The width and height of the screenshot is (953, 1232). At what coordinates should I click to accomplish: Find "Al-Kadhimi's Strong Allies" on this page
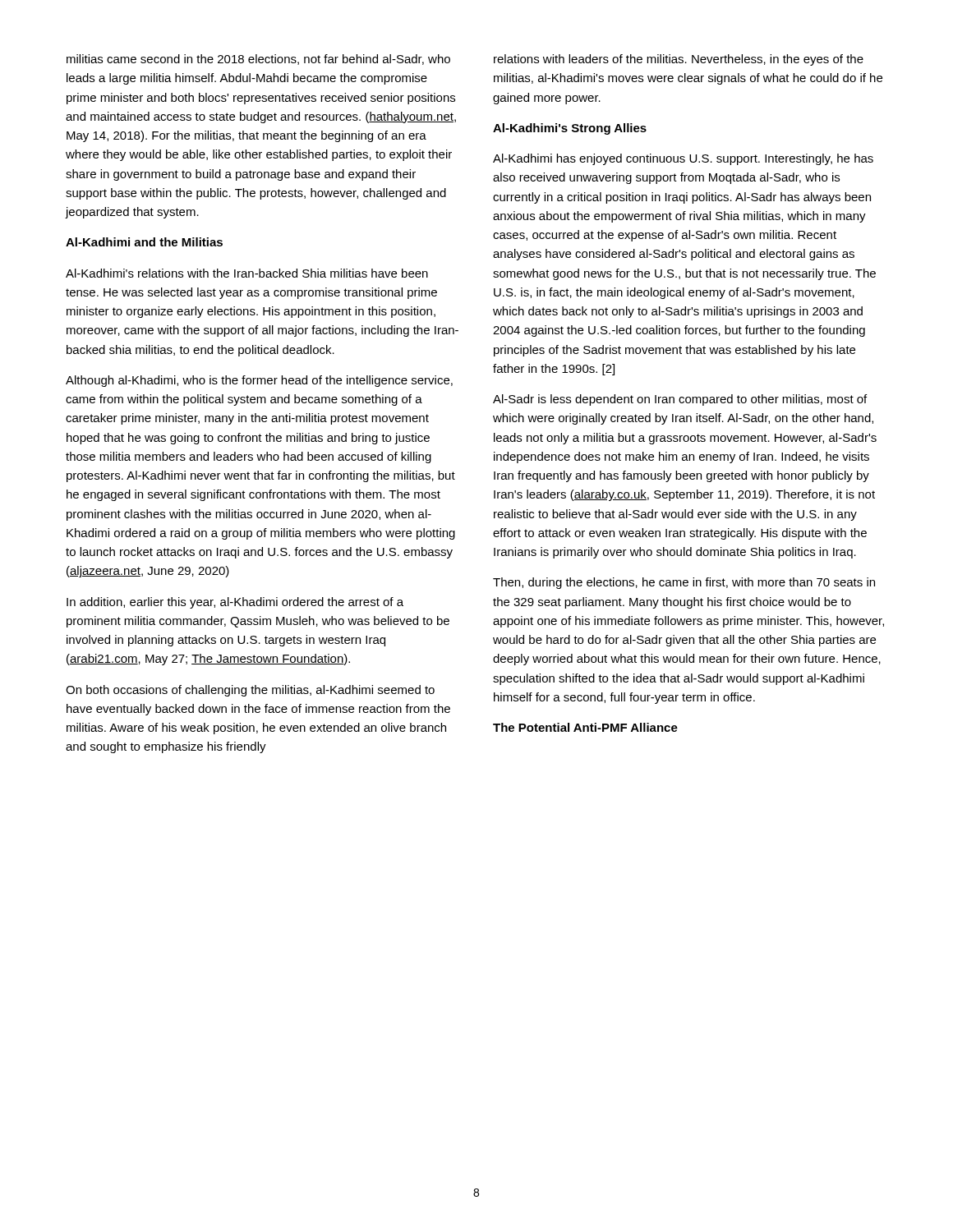570,129
